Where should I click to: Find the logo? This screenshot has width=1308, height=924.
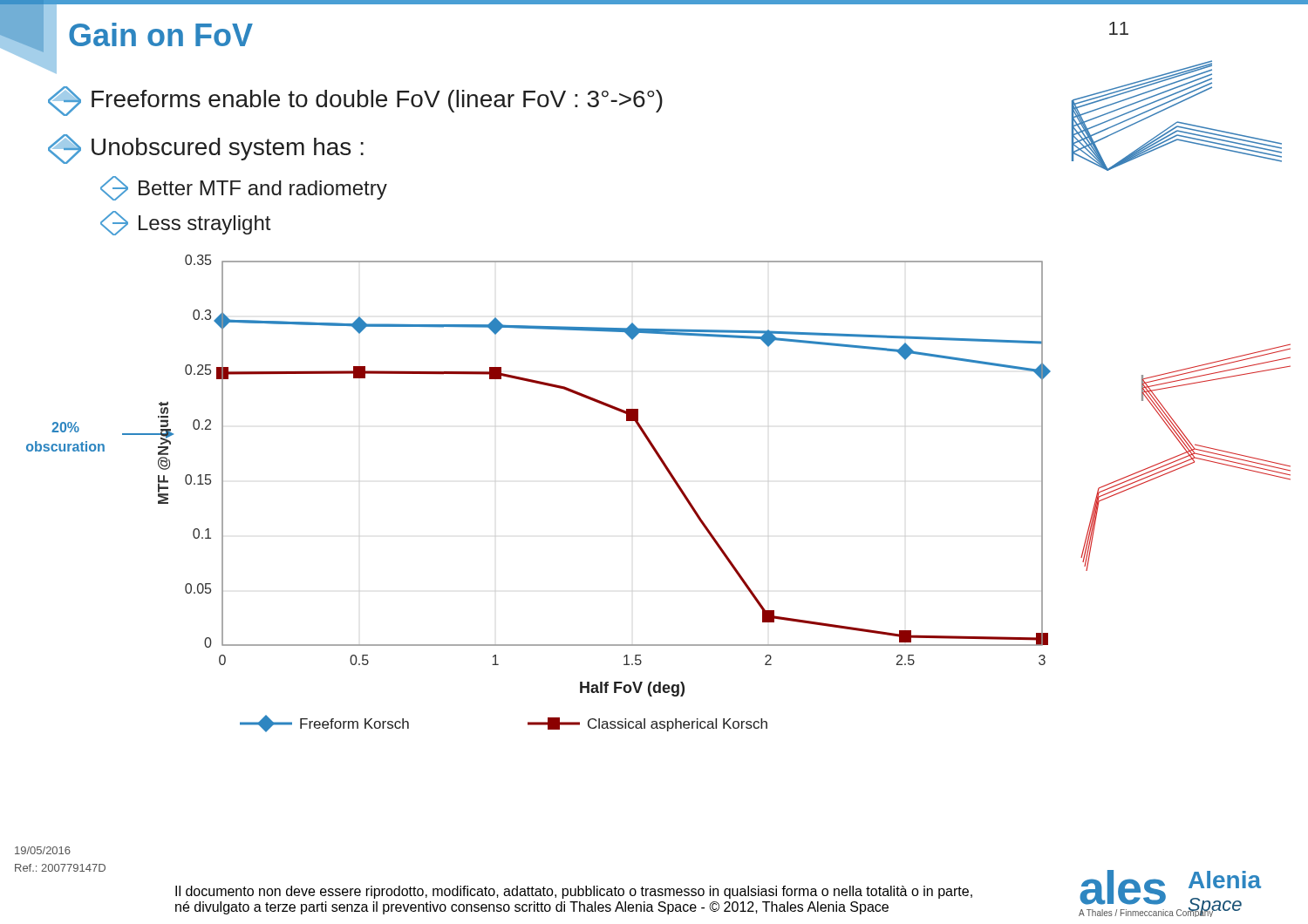[x=1188, y=884]
